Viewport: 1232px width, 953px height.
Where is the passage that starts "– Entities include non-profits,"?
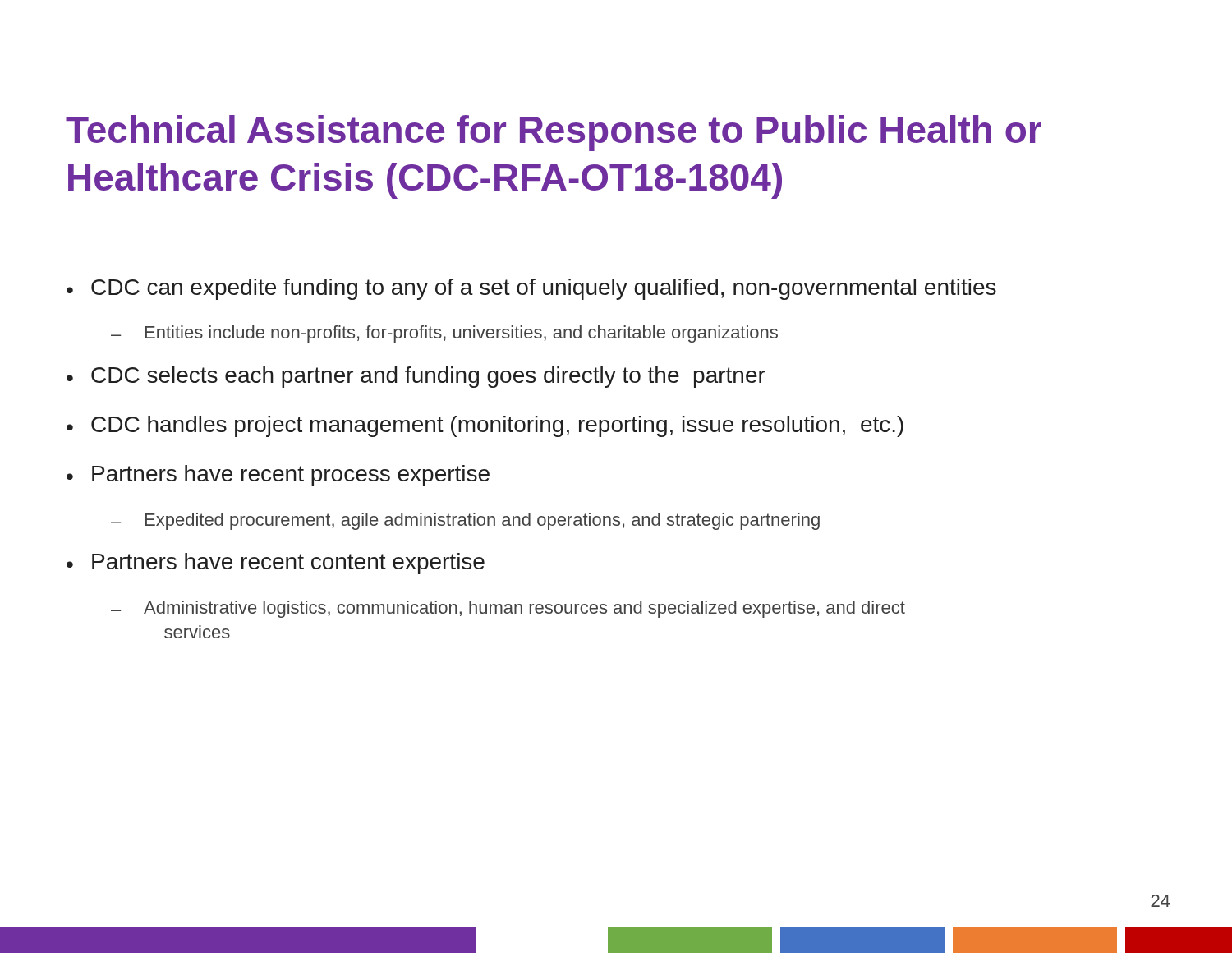pos(445,334)
